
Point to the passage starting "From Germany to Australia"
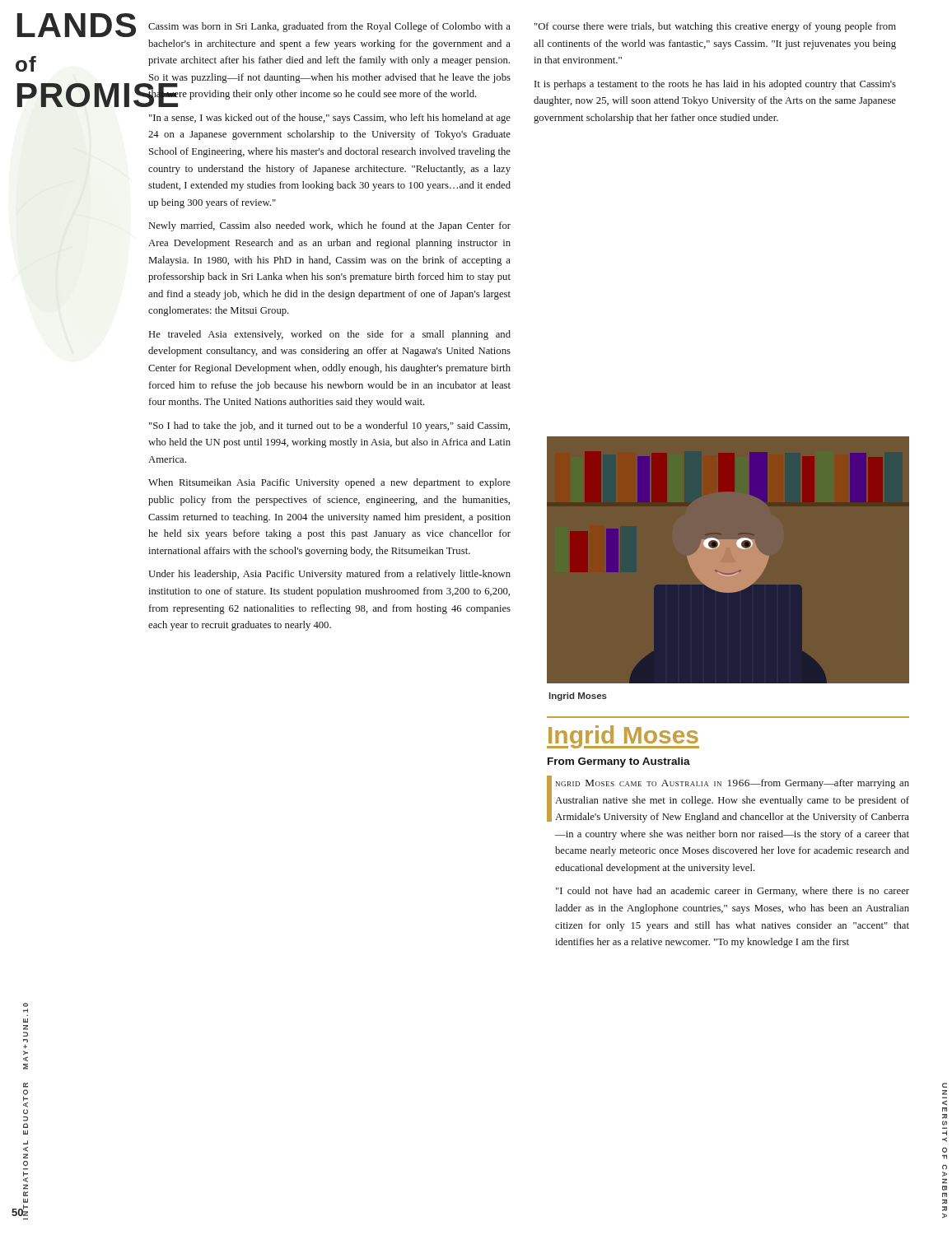[x=618, y=761]
